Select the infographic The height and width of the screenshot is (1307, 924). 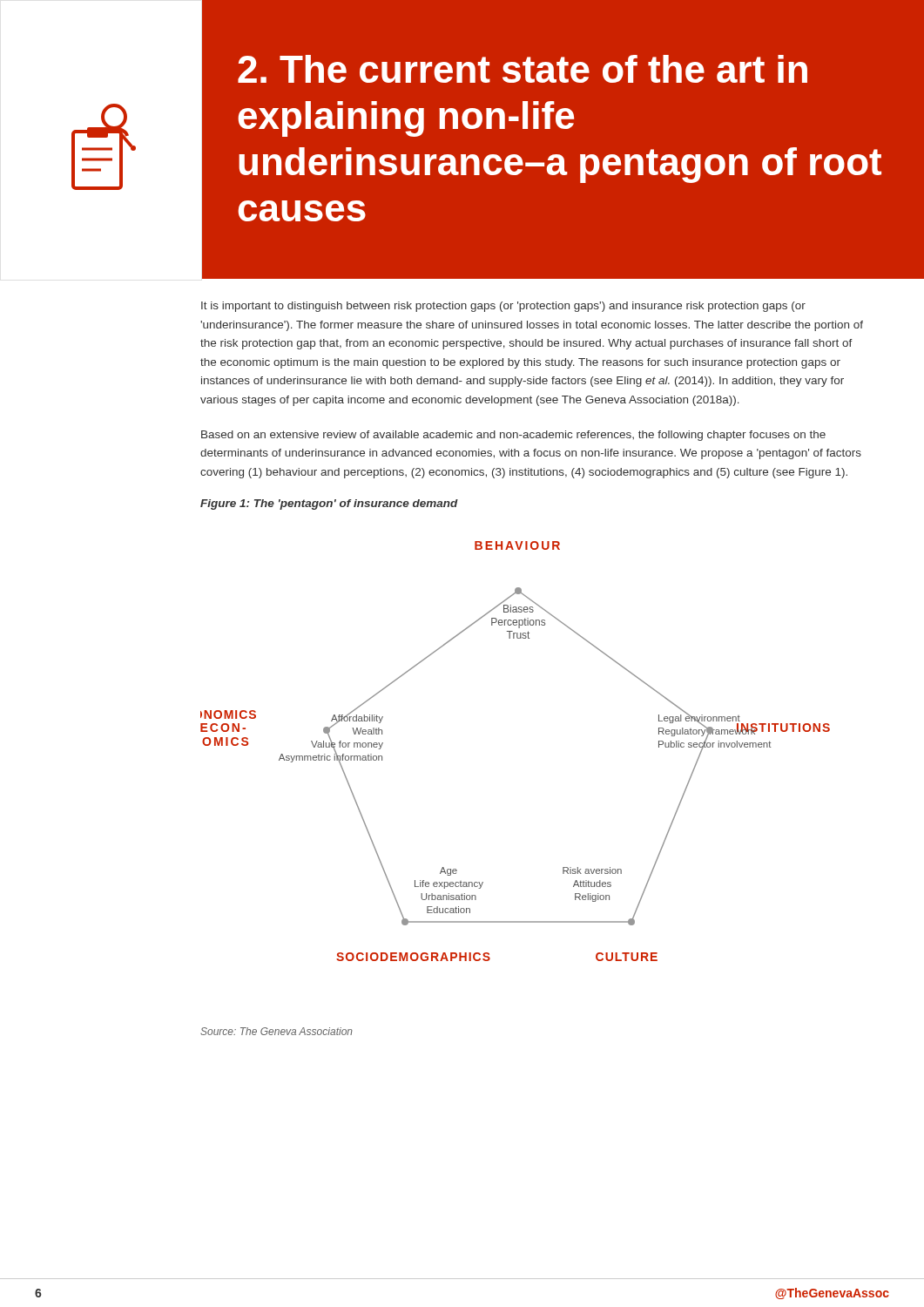pos(518,771)
